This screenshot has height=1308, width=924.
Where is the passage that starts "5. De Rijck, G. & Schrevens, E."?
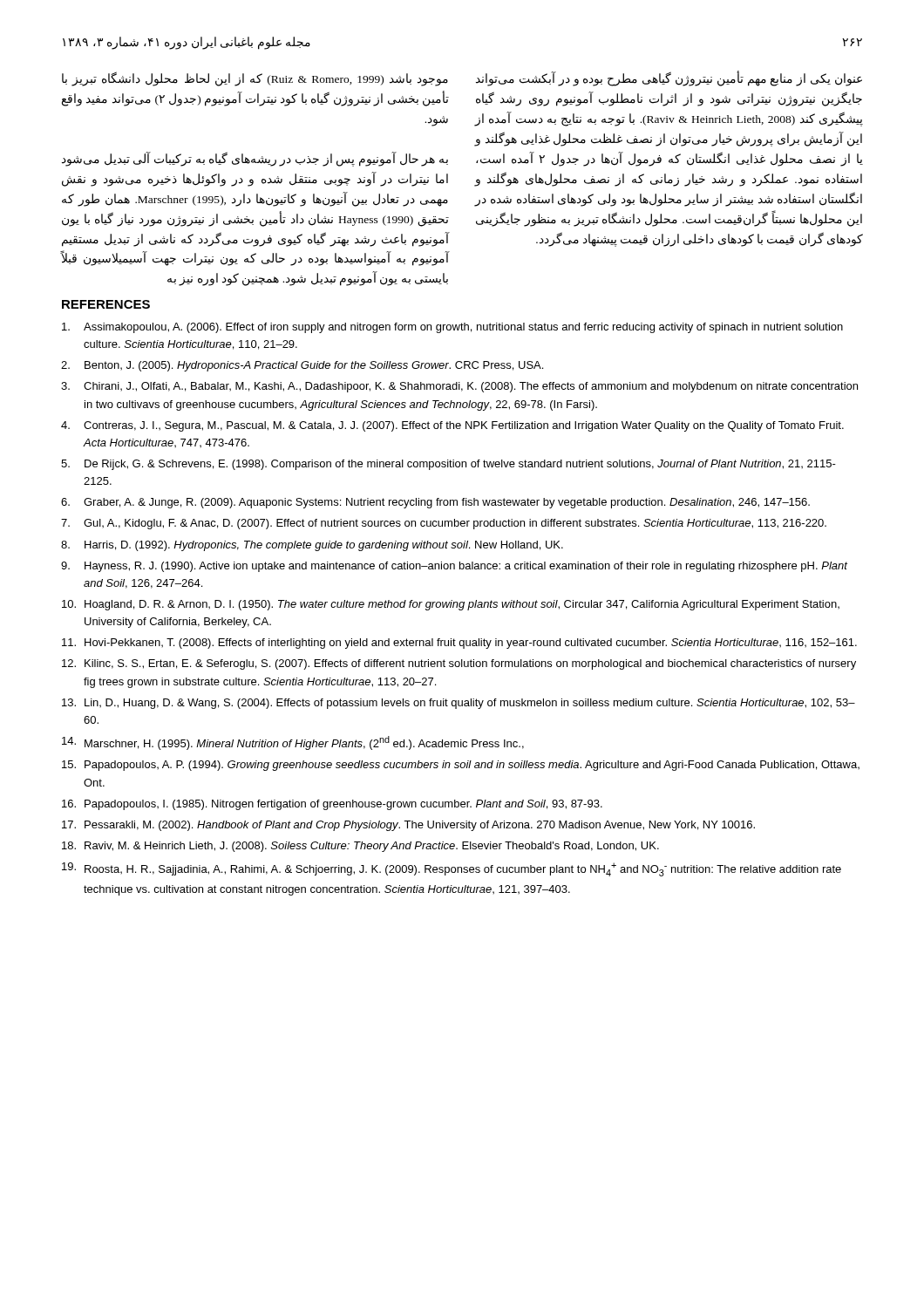point(462,473)
